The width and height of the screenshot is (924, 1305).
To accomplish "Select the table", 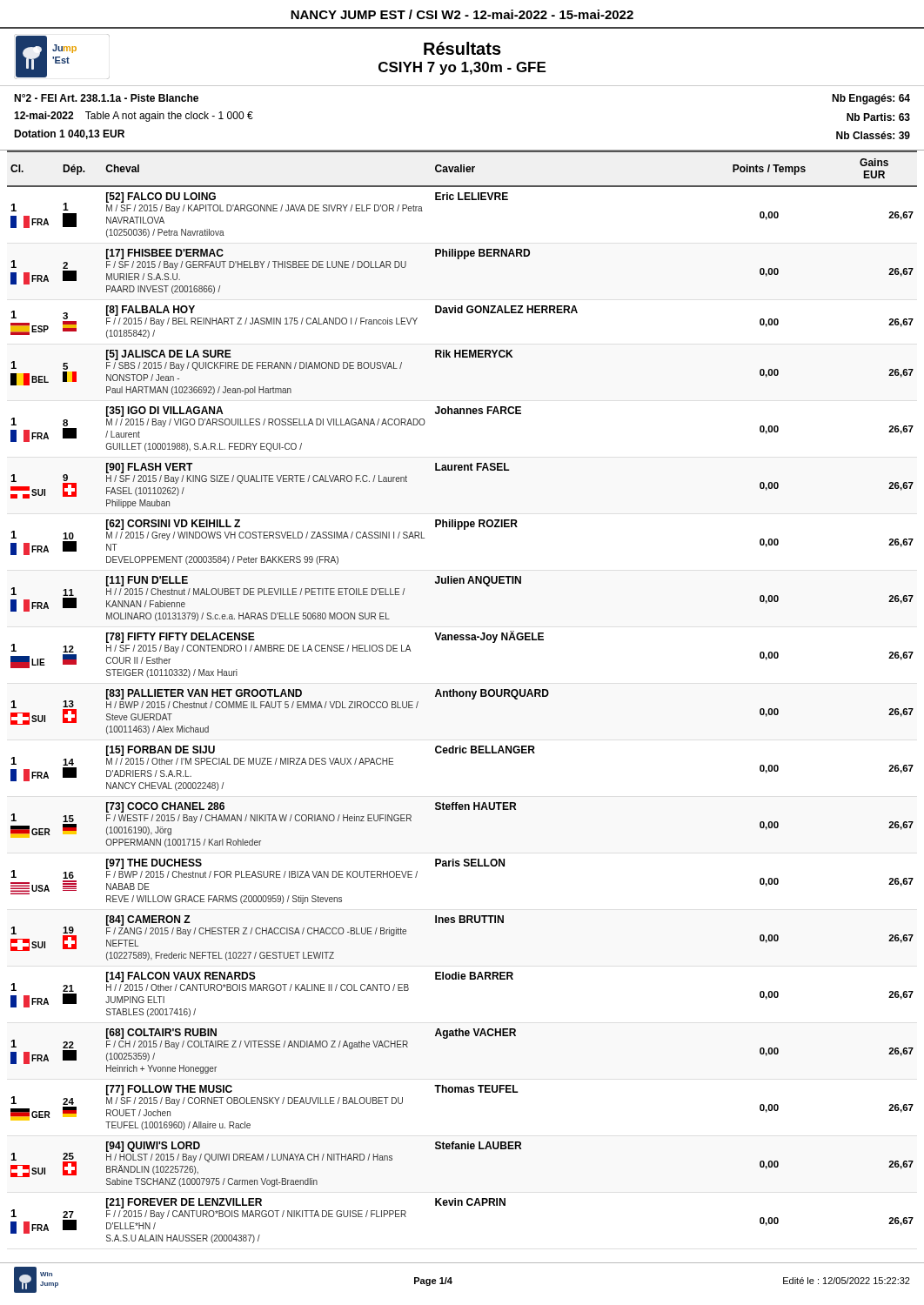I will click(x=462, y=700).
